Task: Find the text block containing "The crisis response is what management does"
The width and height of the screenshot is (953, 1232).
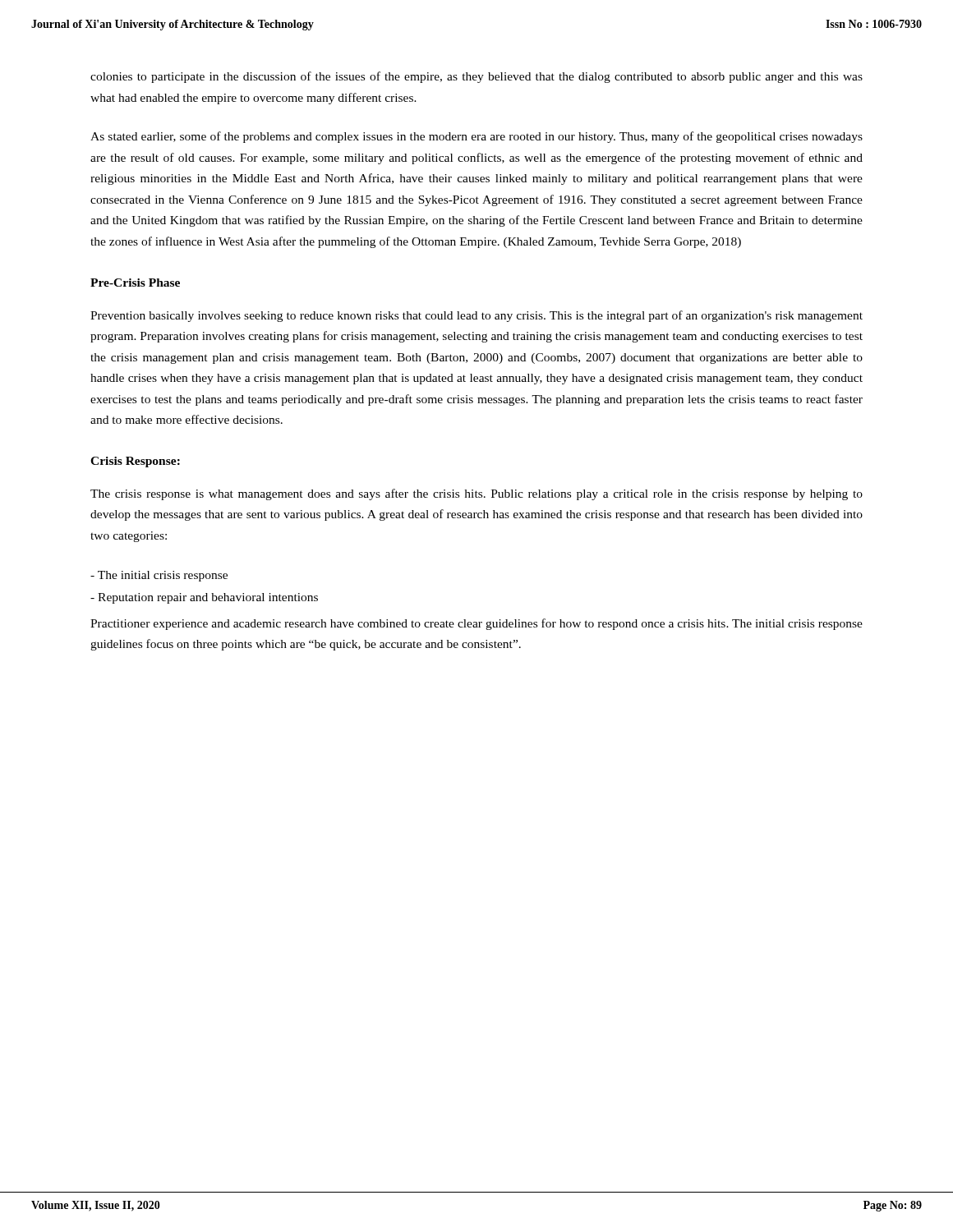Action: (476, 514)
